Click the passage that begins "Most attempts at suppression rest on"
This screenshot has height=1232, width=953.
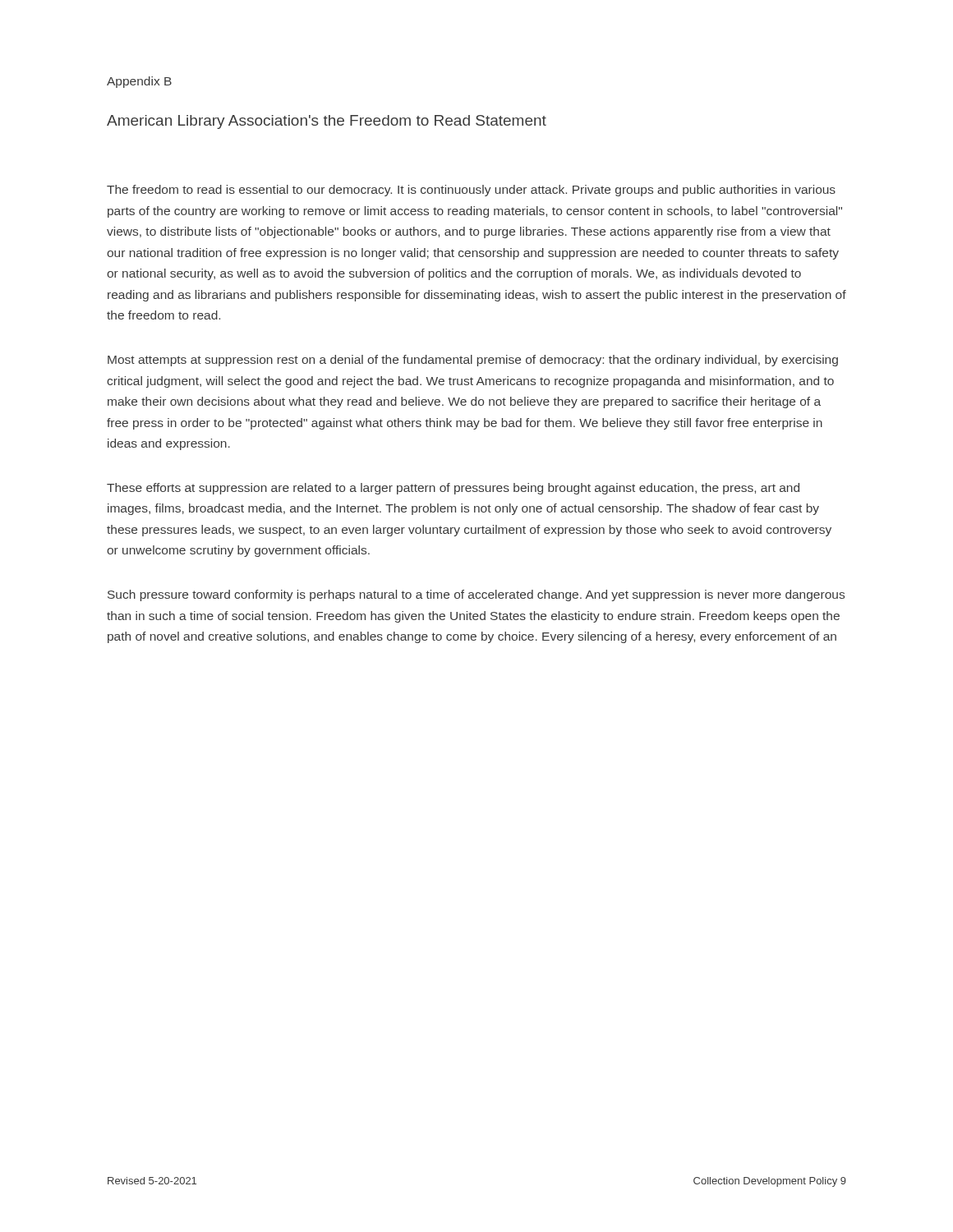[x=473, y=401]
